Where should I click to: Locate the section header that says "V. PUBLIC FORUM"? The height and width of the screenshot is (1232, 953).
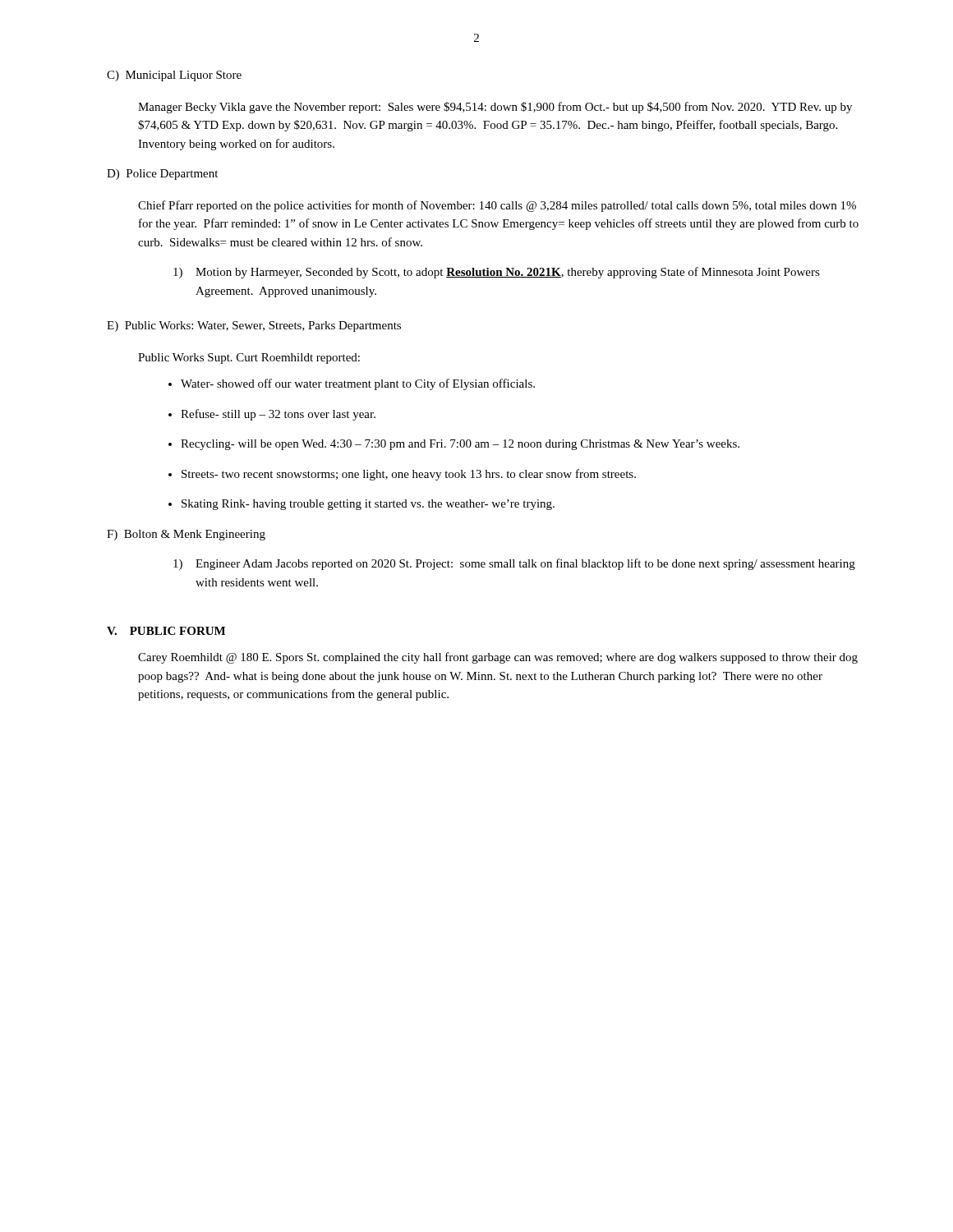[x=166, y=631]
